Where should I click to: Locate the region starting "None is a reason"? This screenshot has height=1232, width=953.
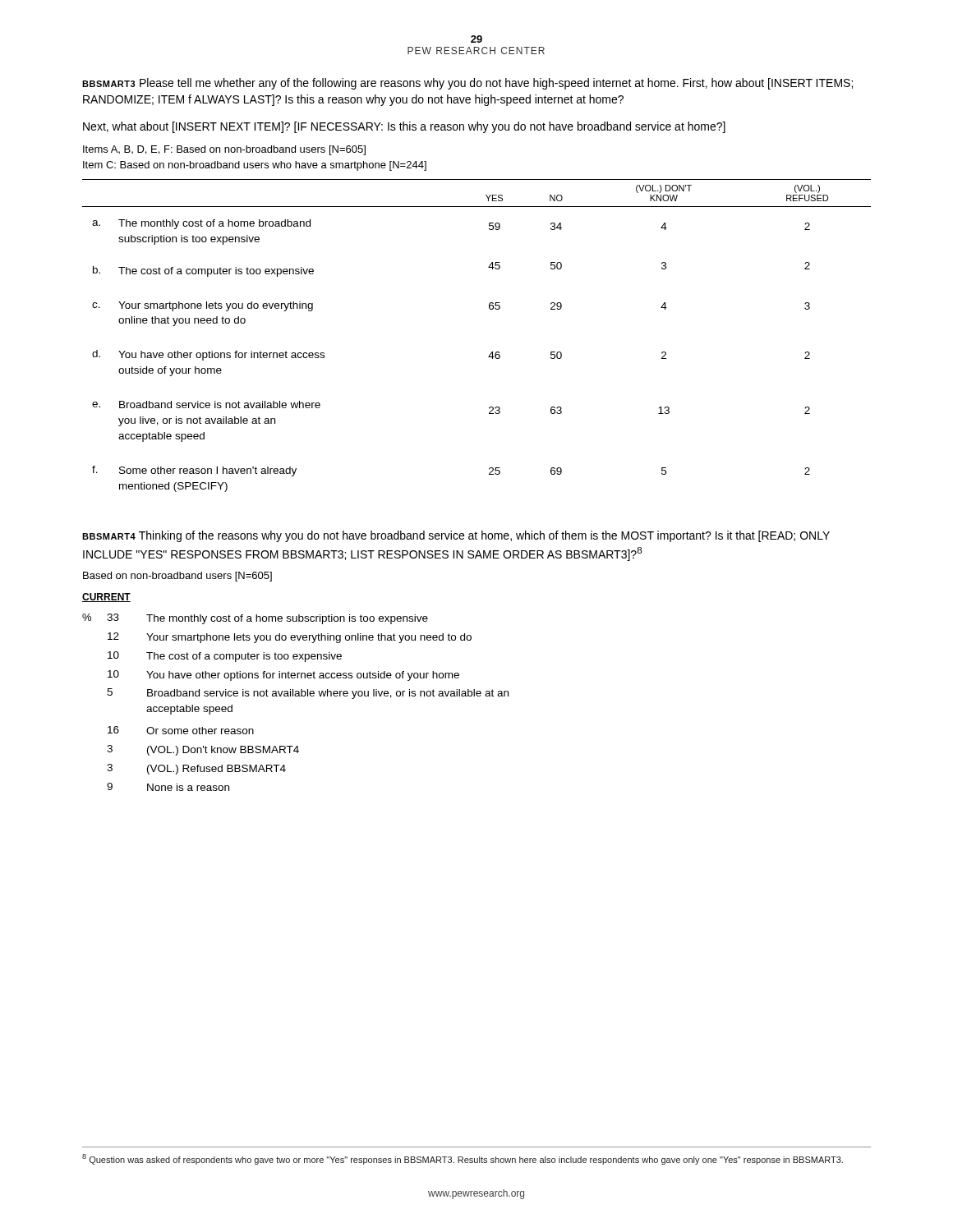(x=188, y=787)
